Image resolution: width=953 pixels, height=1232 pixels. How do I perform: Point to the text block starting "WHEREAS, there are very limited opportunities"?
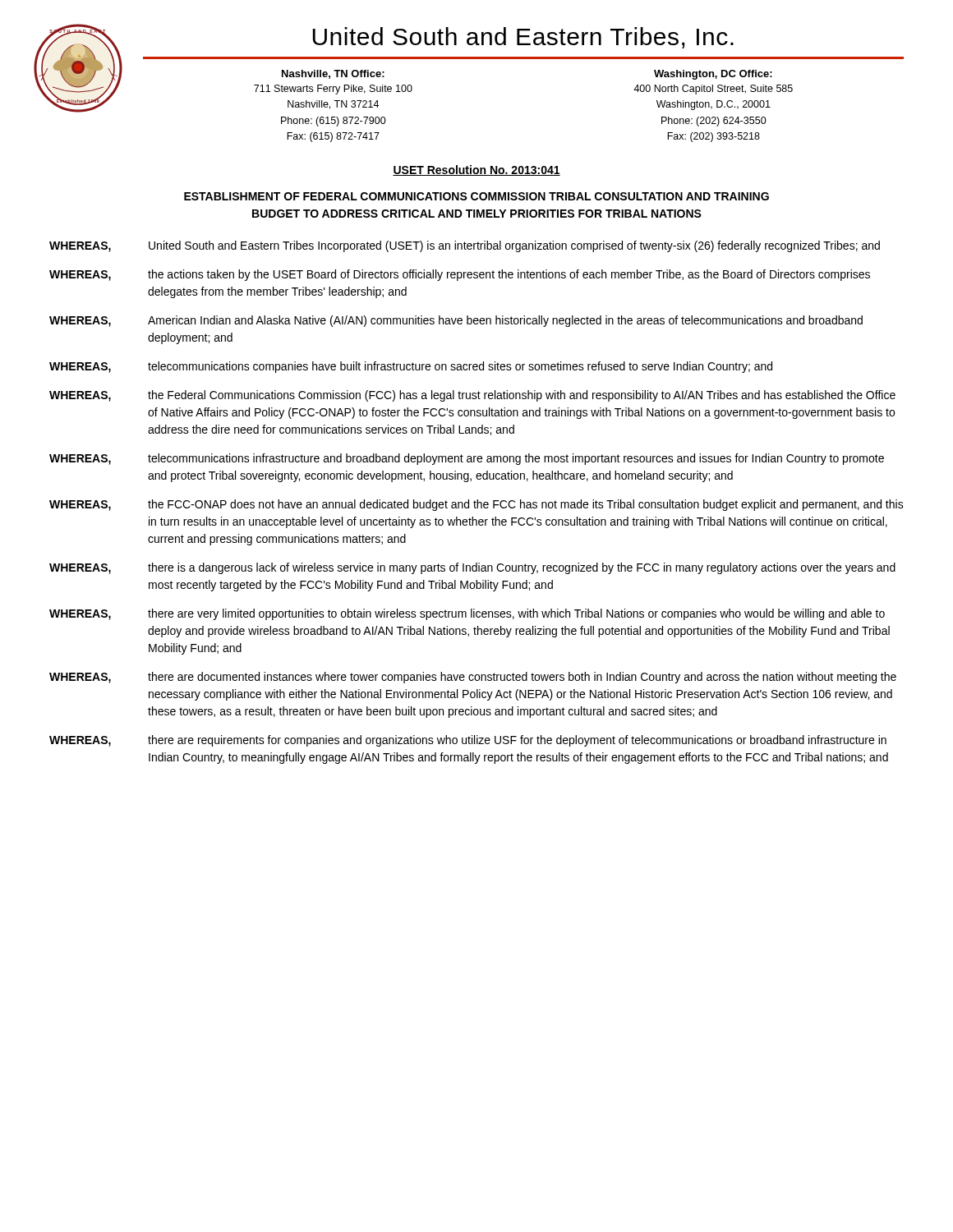(476, 631)
